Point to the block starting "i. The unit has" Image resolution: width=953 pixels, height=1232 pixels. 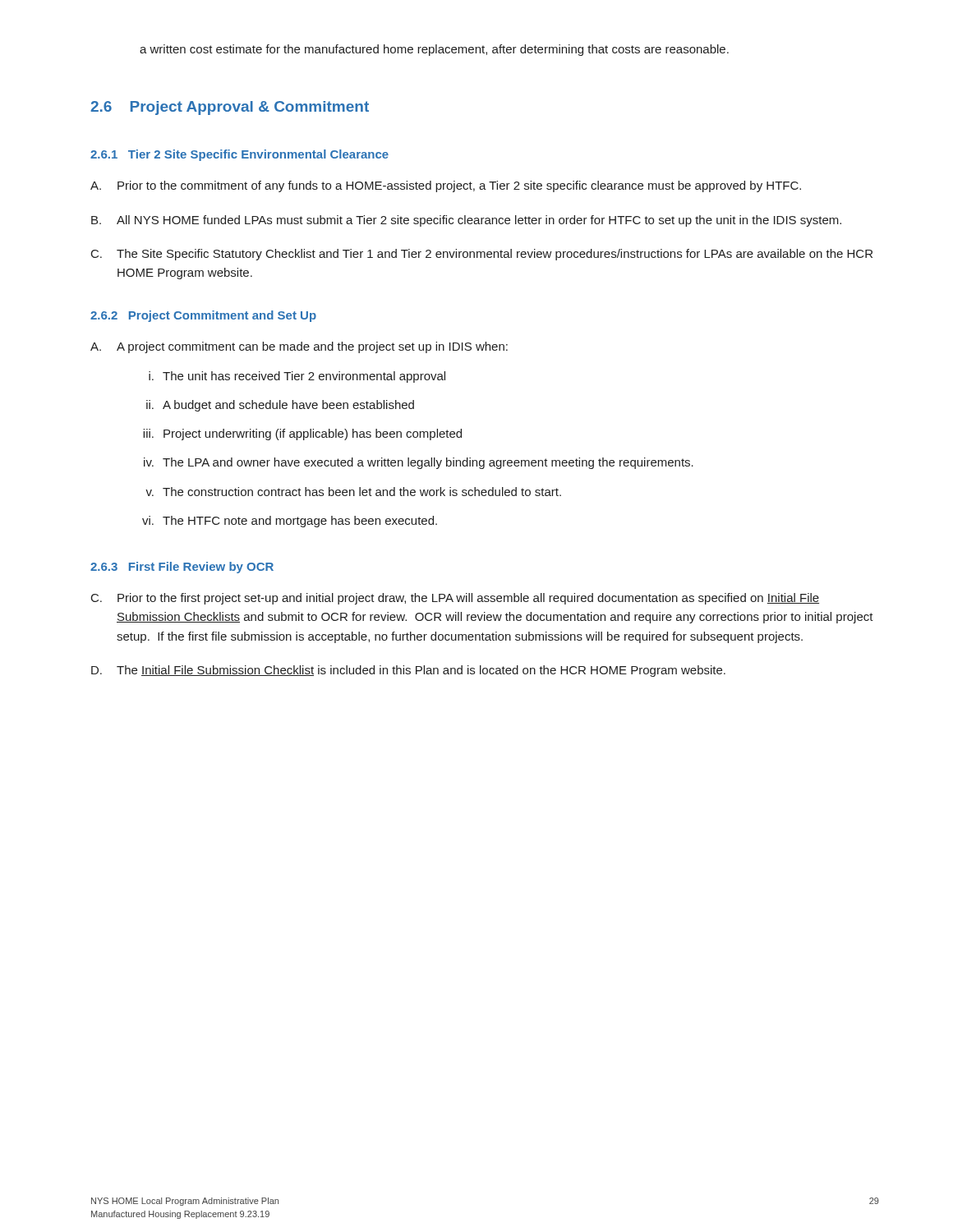tap(297, 377)
